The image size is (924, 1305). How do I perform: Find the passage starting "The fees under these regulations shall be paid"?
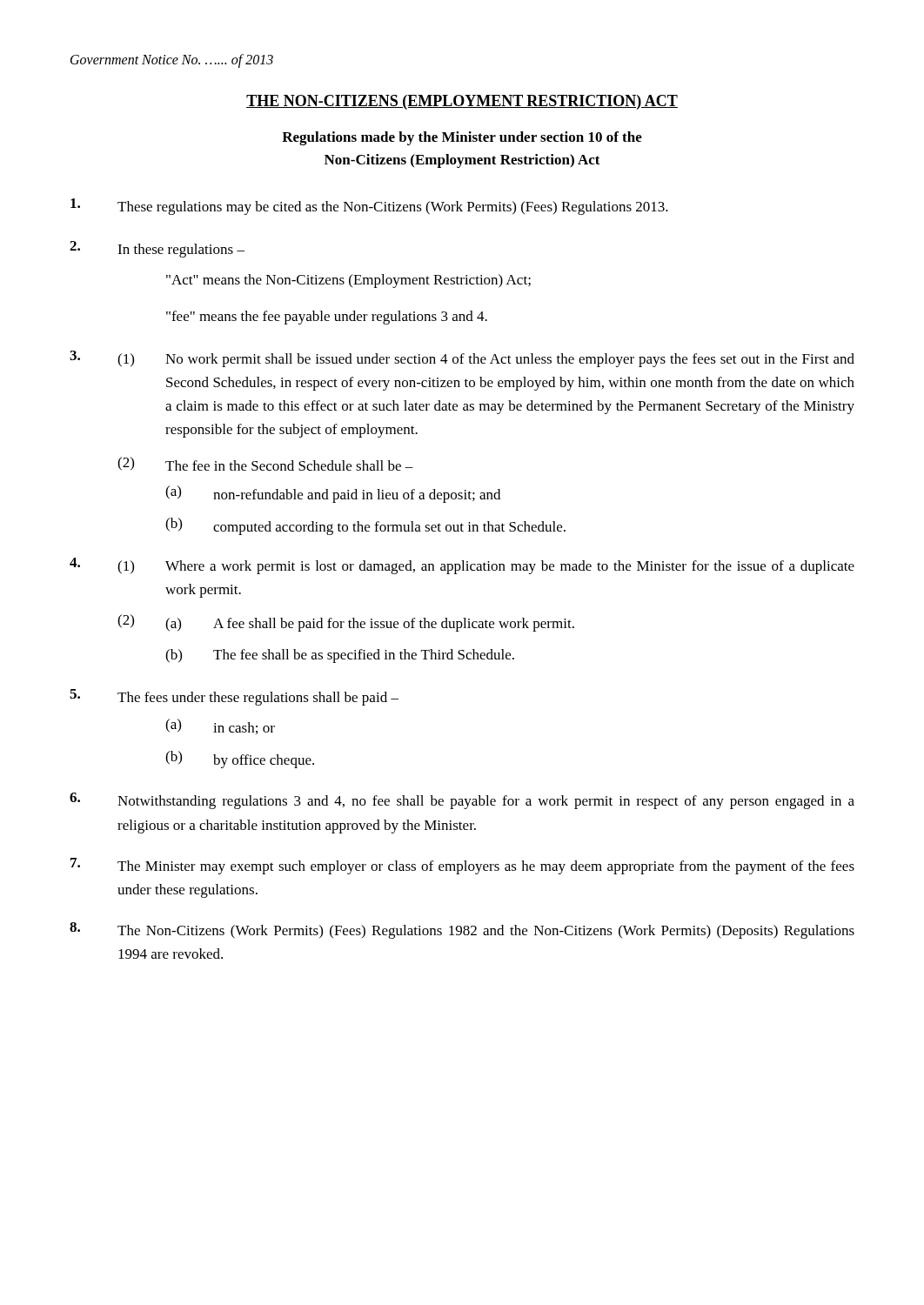pyautogui.click(x=234, y=697)
